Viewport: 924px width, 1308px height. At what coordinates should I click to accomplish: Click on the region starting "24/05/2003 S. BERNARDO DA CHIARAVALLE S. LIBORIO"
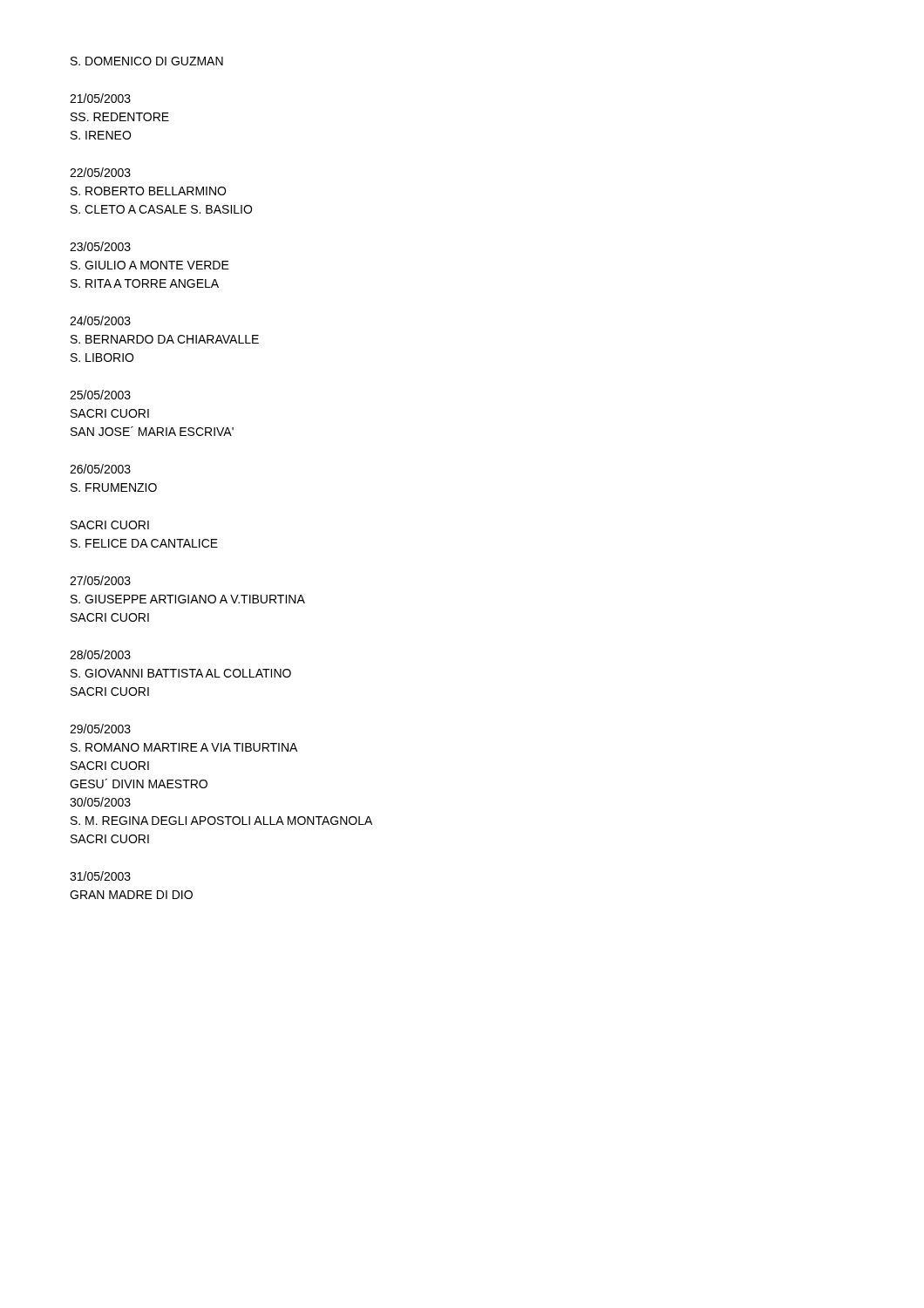(100, 320)
